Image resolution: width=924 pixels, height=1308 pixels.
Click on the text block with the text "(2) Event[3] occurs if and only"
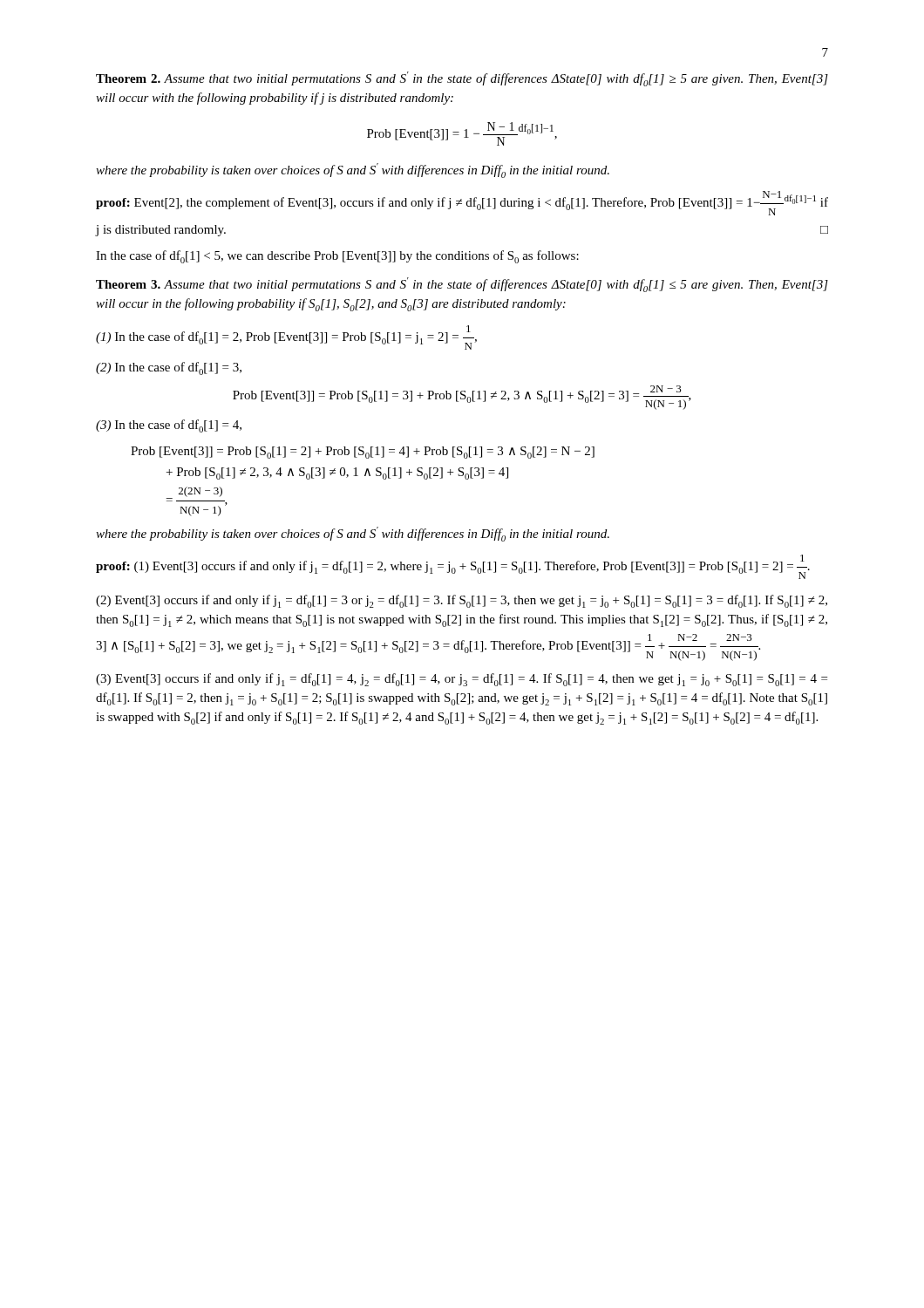click(x=462, y=628)
